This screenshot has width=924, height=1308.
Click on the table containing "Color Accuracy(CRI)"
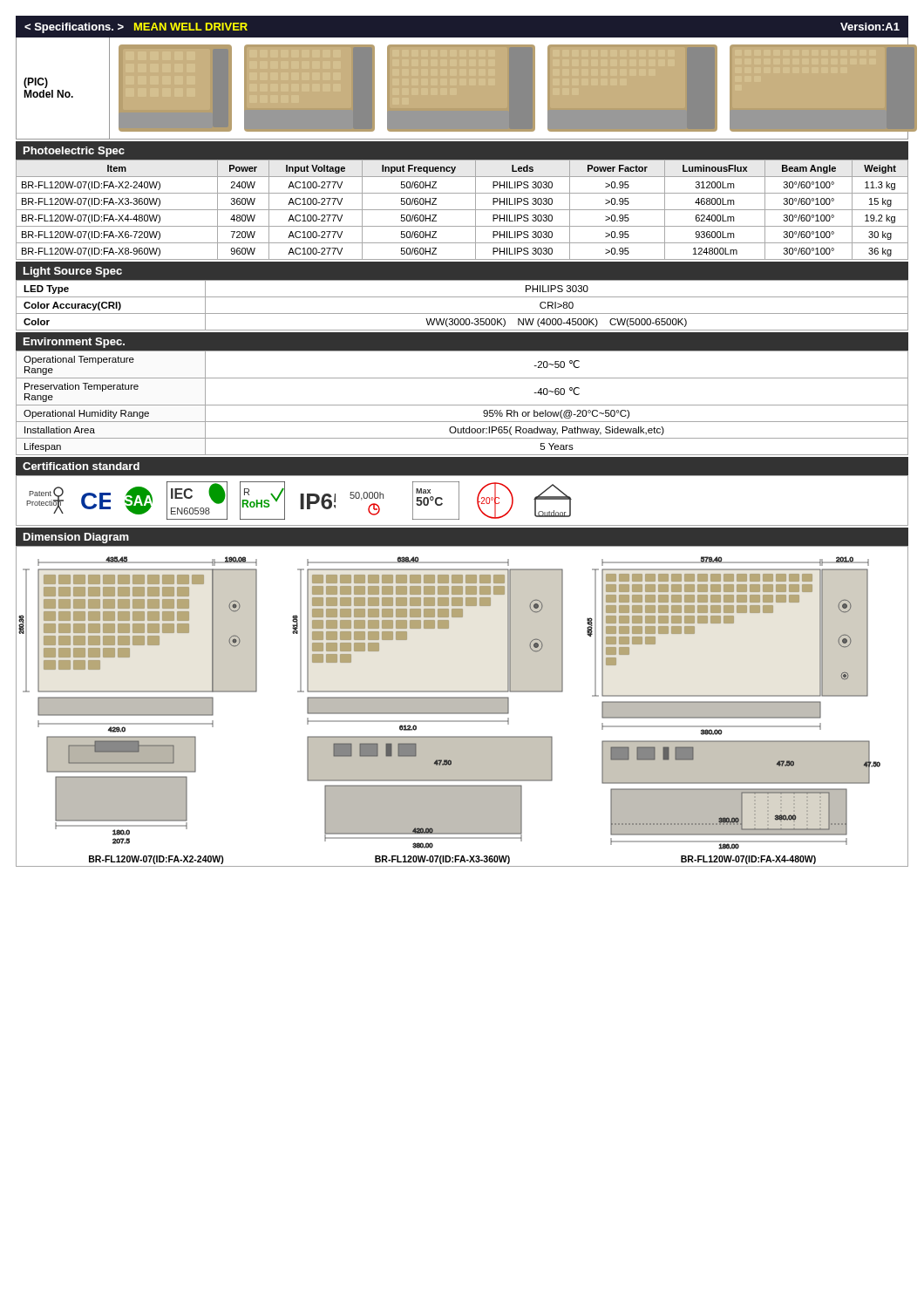[x=462, y=305]
